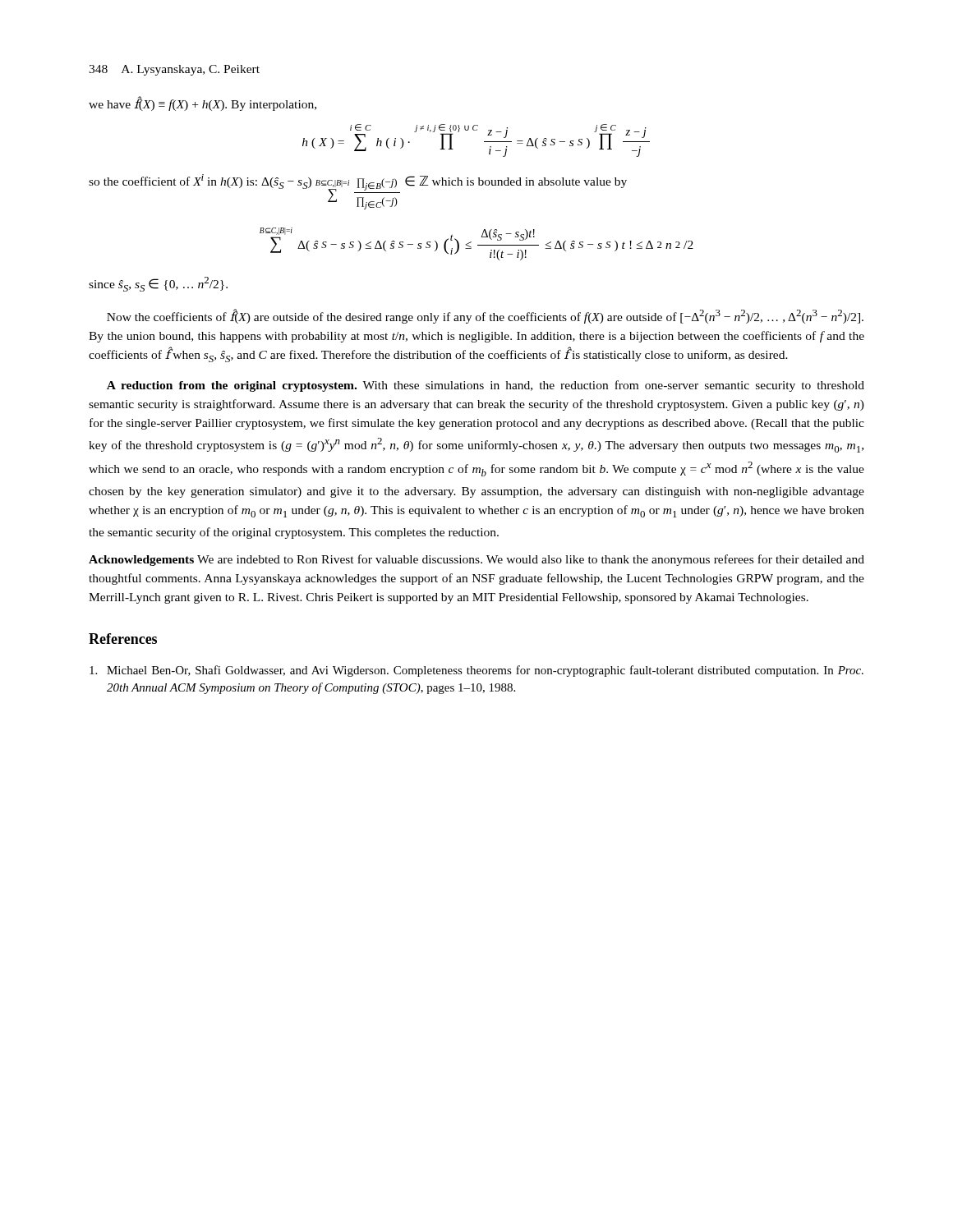Point to the region starting "Michael Ben-Or, Shafi Goldwasser, and Avi"
Image resolution: width=953 pixels, height=1232 pixels.
tap(476, 679)
